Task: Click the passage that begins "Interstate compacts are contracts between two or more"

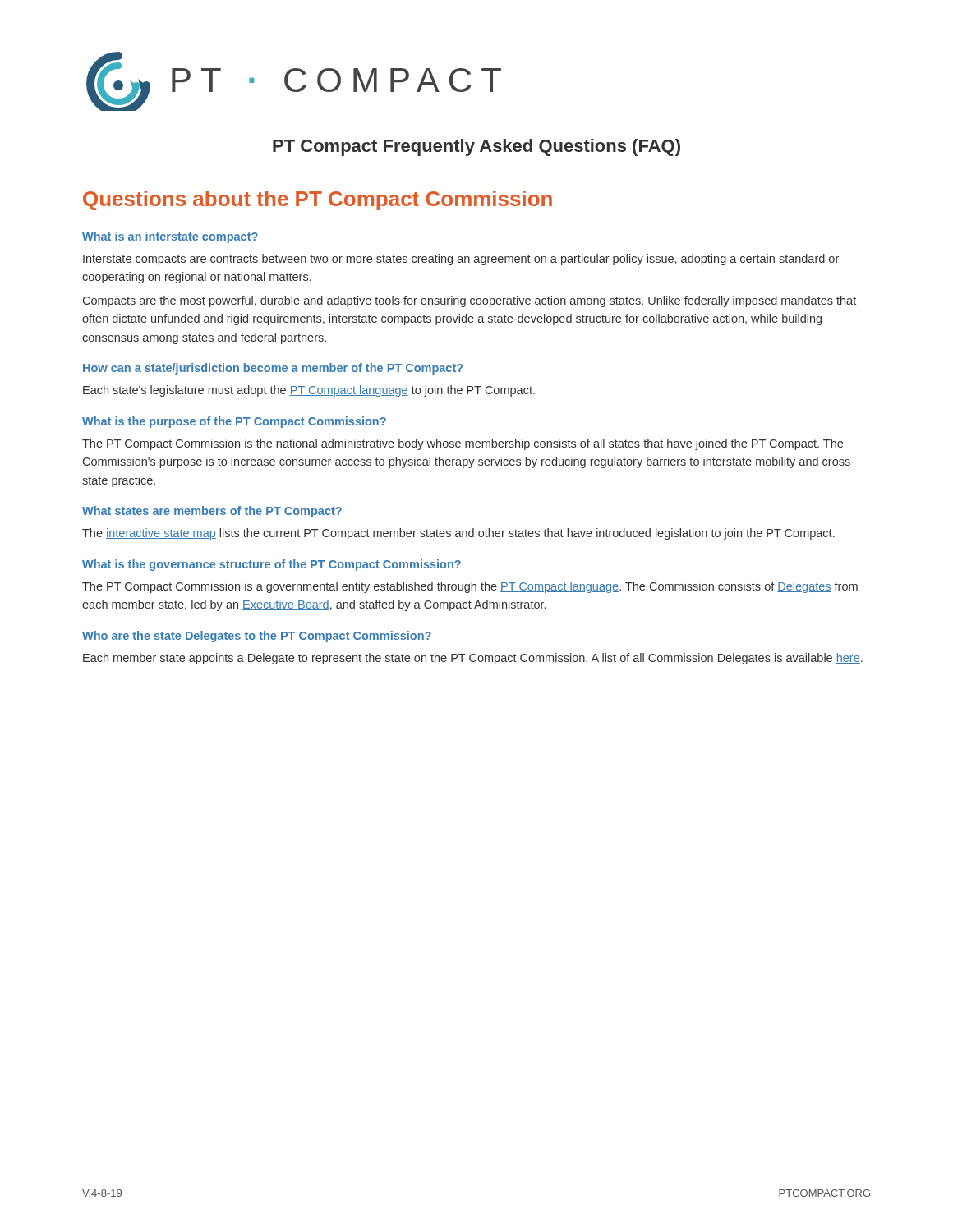Action: [461, 268]
